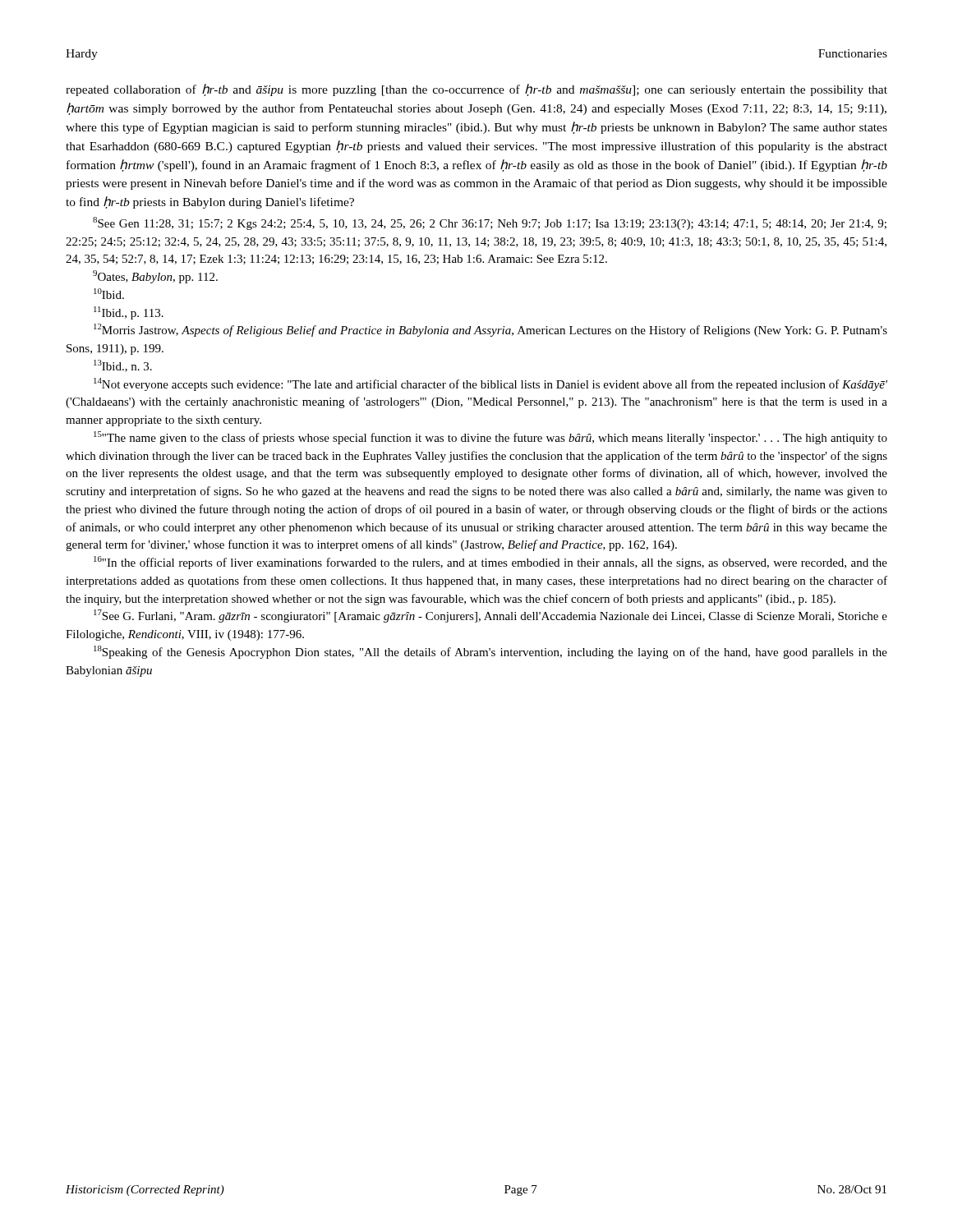
Task: Find the element starting "17See G. Furlani, "Aram."
Action: 476,624
